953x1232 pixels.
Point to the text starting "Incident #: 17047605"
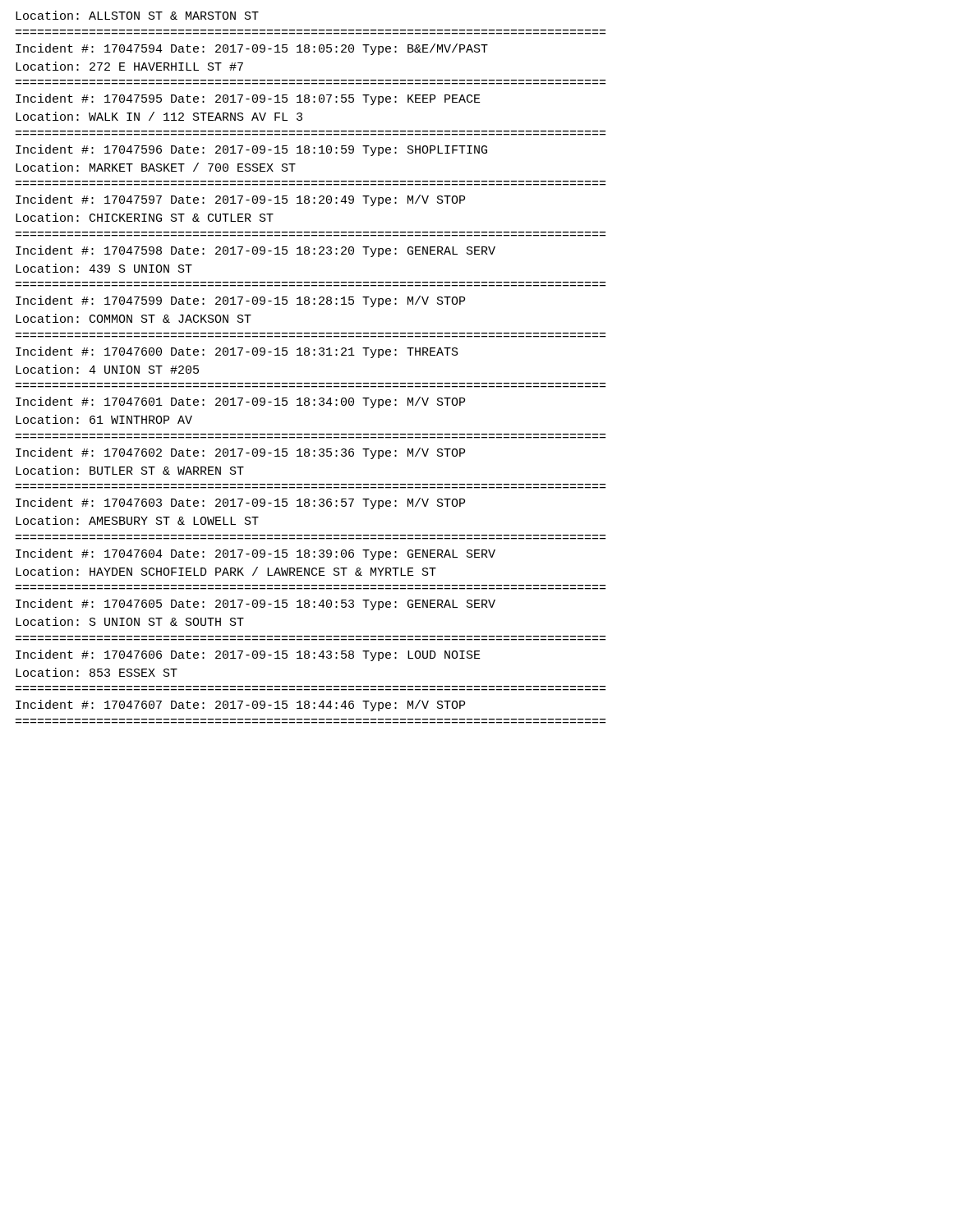(255, 614)
